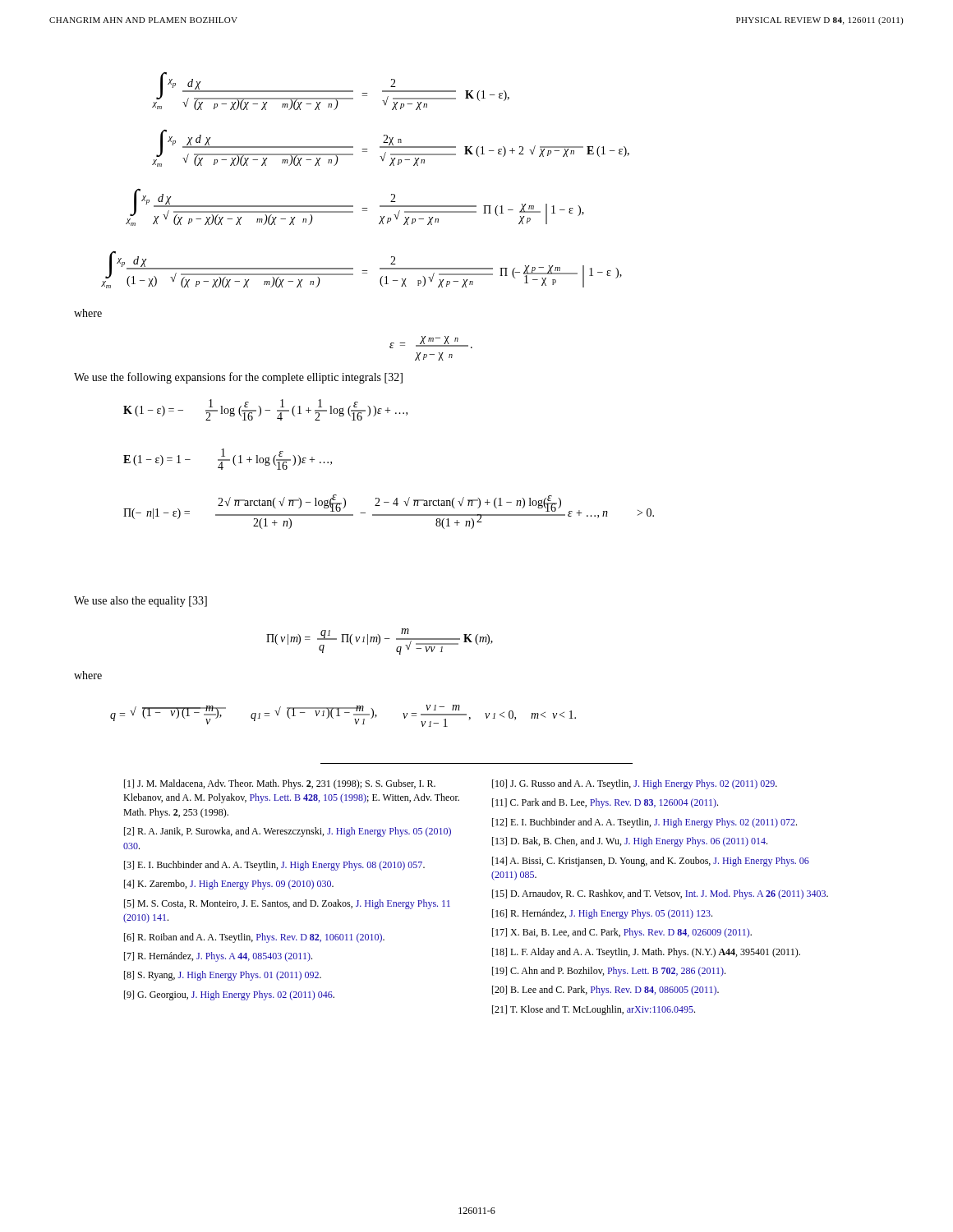Navigate to the passage starting "[4] K. Zarembo, J."
This screenshot has width=953, height=1232.
(229, 884)
